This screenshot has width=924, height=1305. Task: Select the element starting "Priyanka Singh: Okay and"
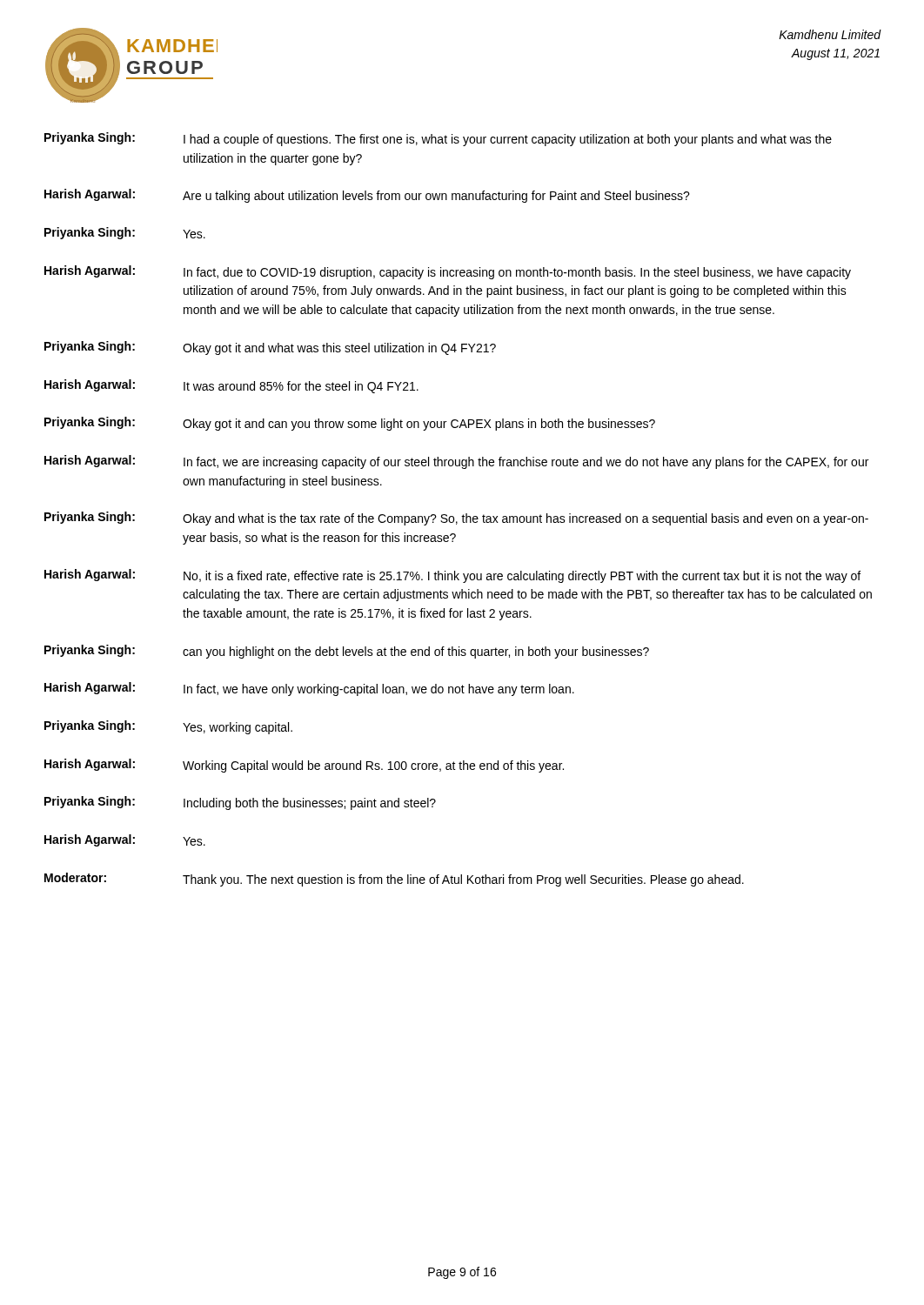(x=462, y=529)
